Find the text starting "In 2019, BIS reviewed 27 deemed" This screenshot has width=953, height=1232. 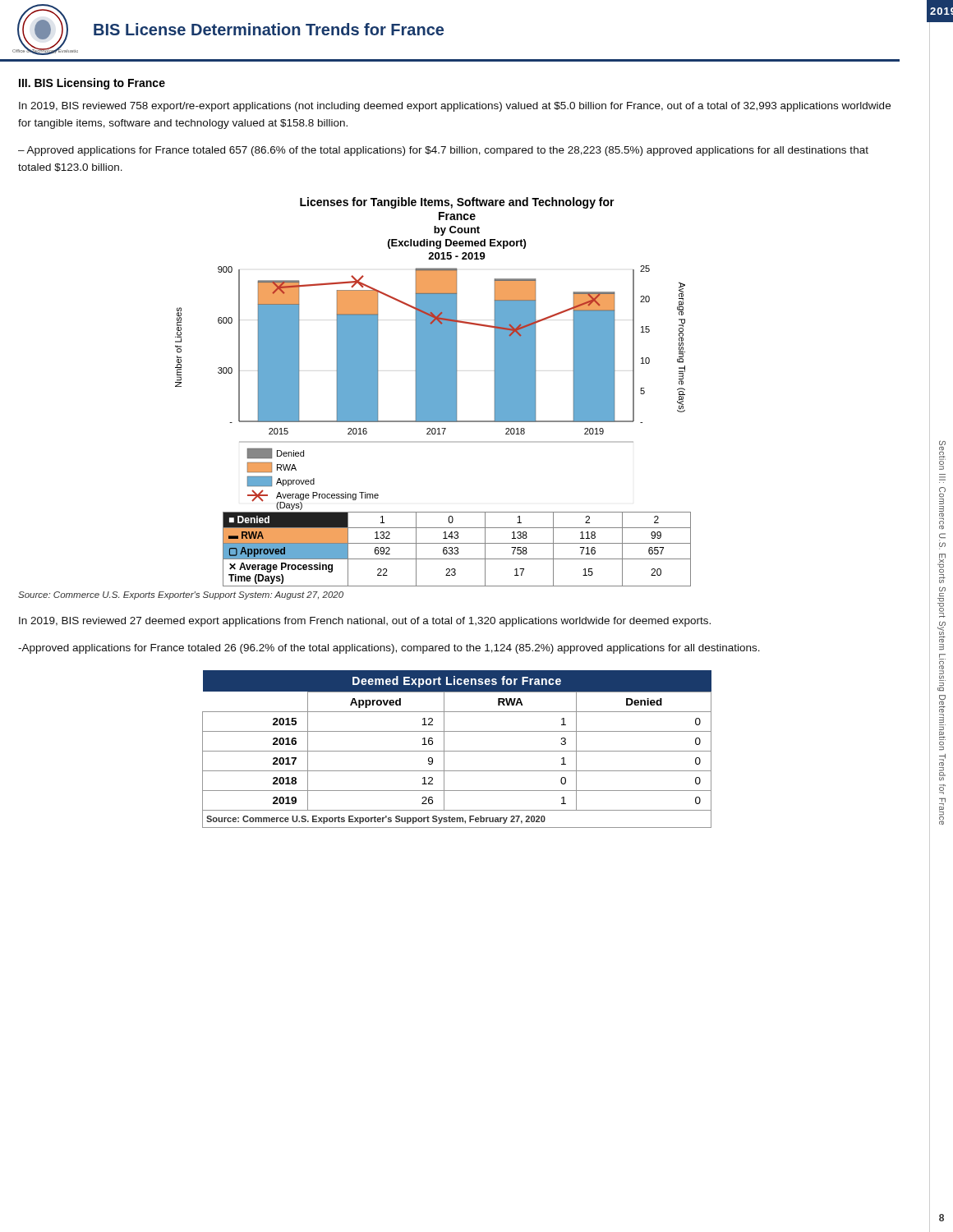[365, 620]
